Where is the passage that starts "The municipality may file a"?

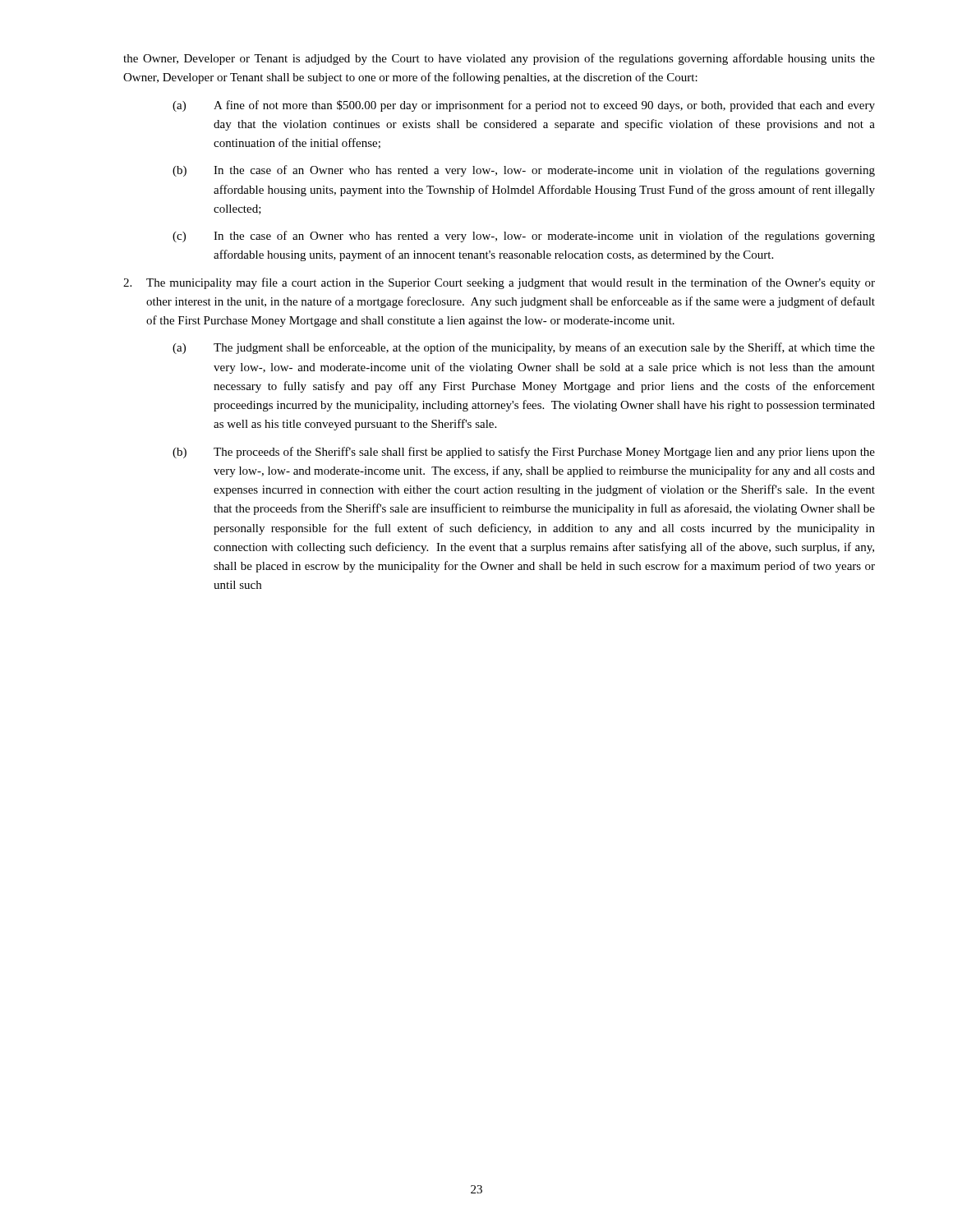[x=499, y=302]
